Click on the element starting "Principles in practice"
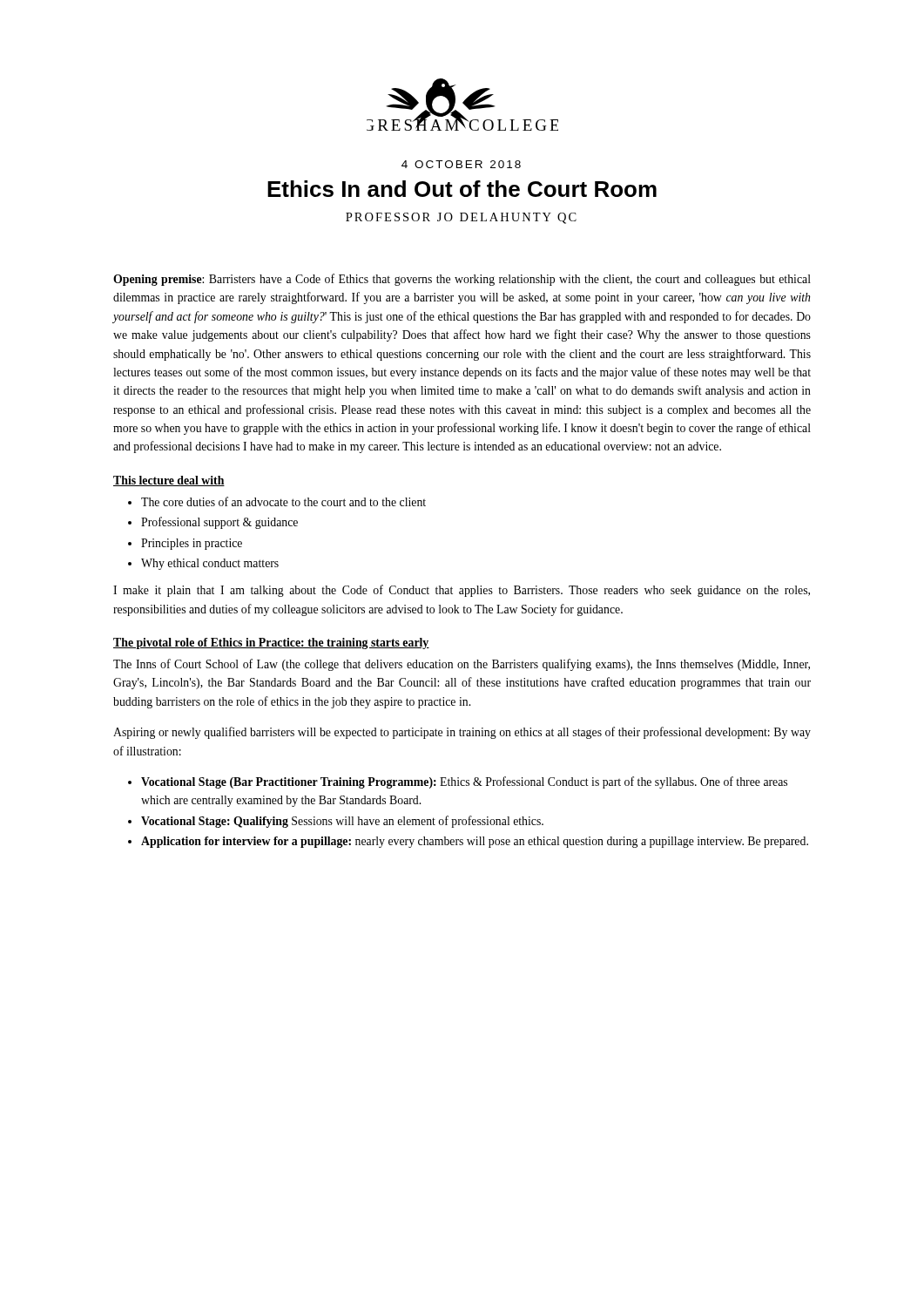 (x=192, y=543)
